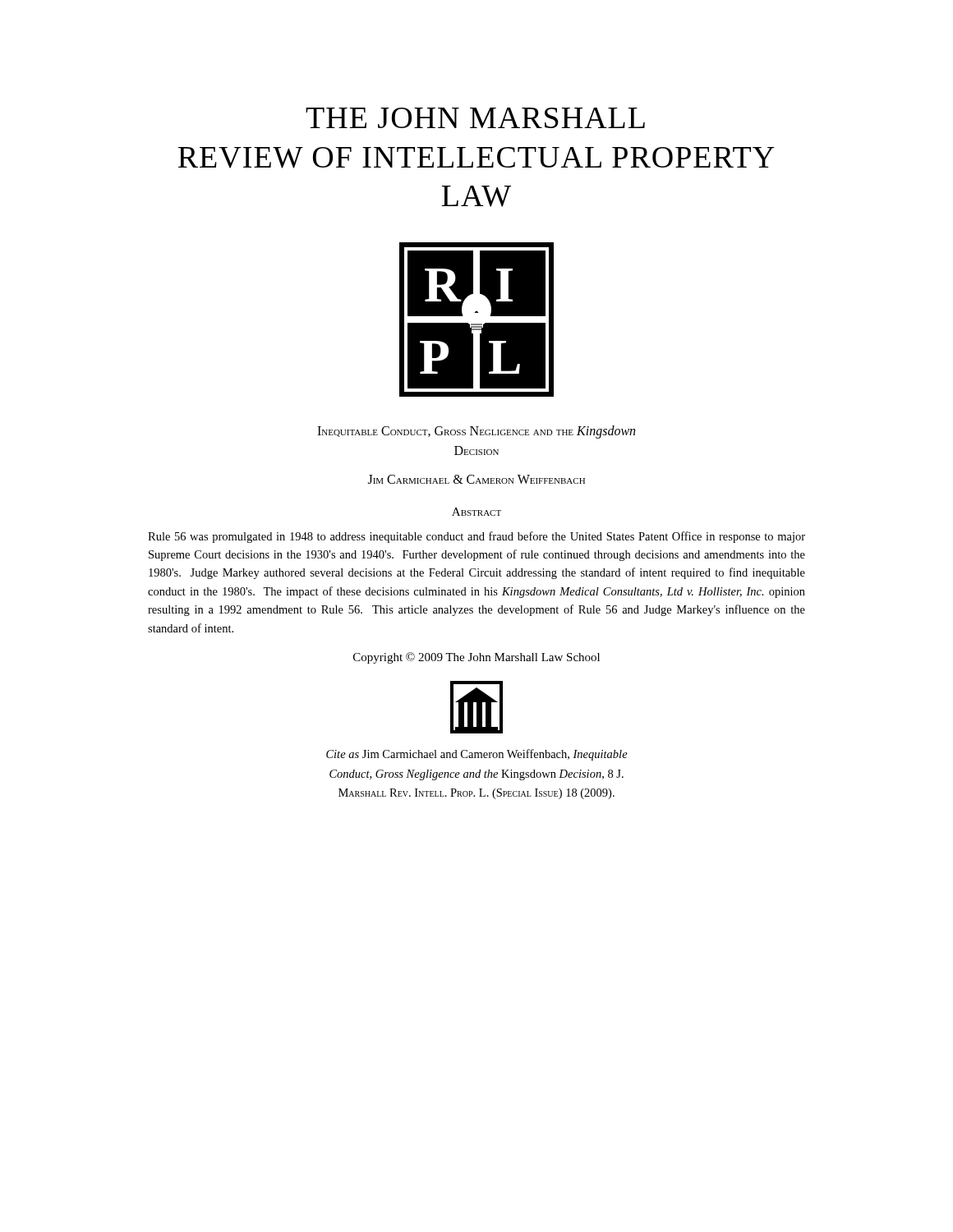953x1232 pixels.
Task: Find the block starting "Inequitable Conduct, Gross Negligence"
Action: coord(476,441)
